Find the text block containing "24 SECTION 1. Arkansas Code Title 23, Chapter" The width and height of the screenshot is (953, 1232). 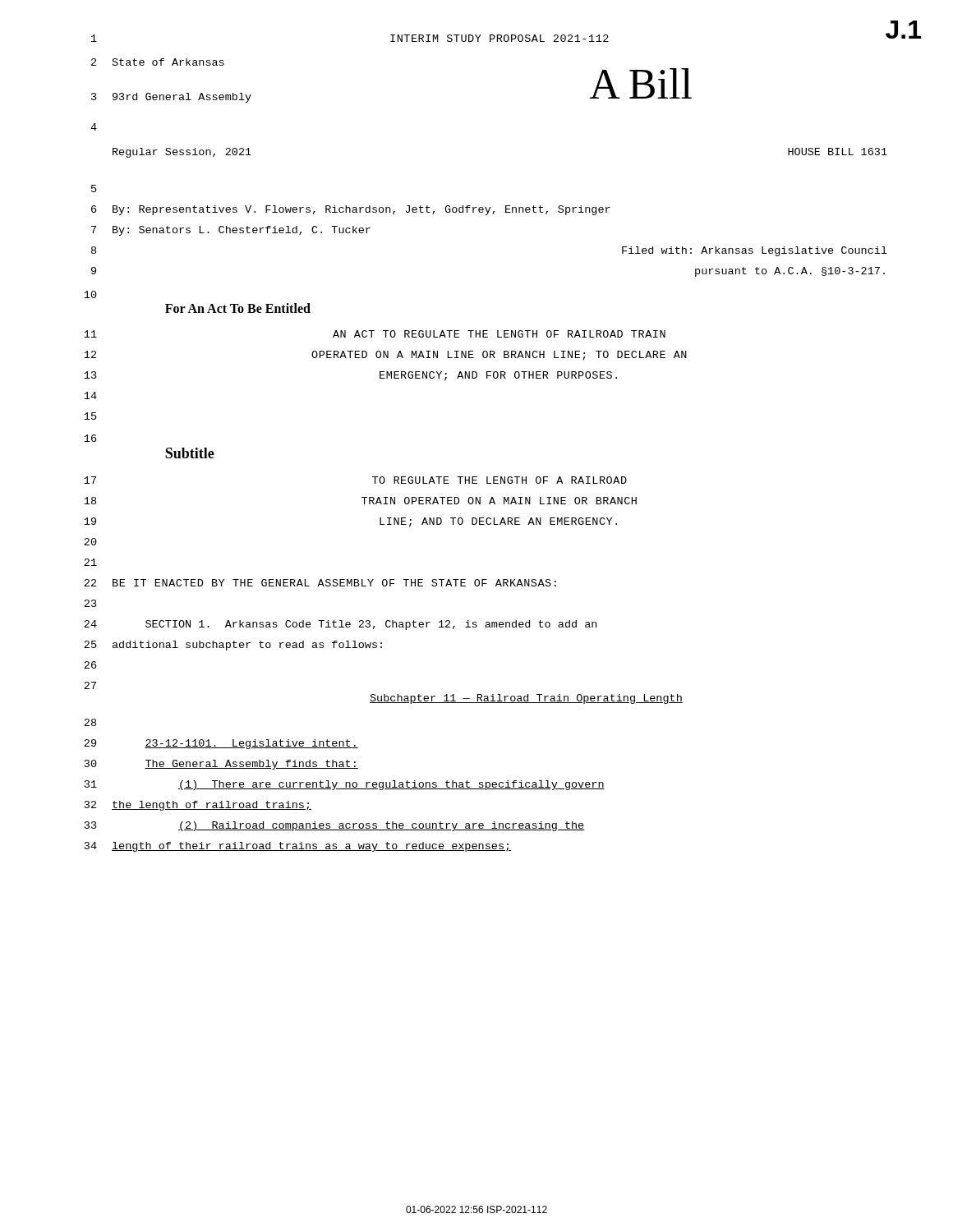pyautogui.click(x=476, y=625)
